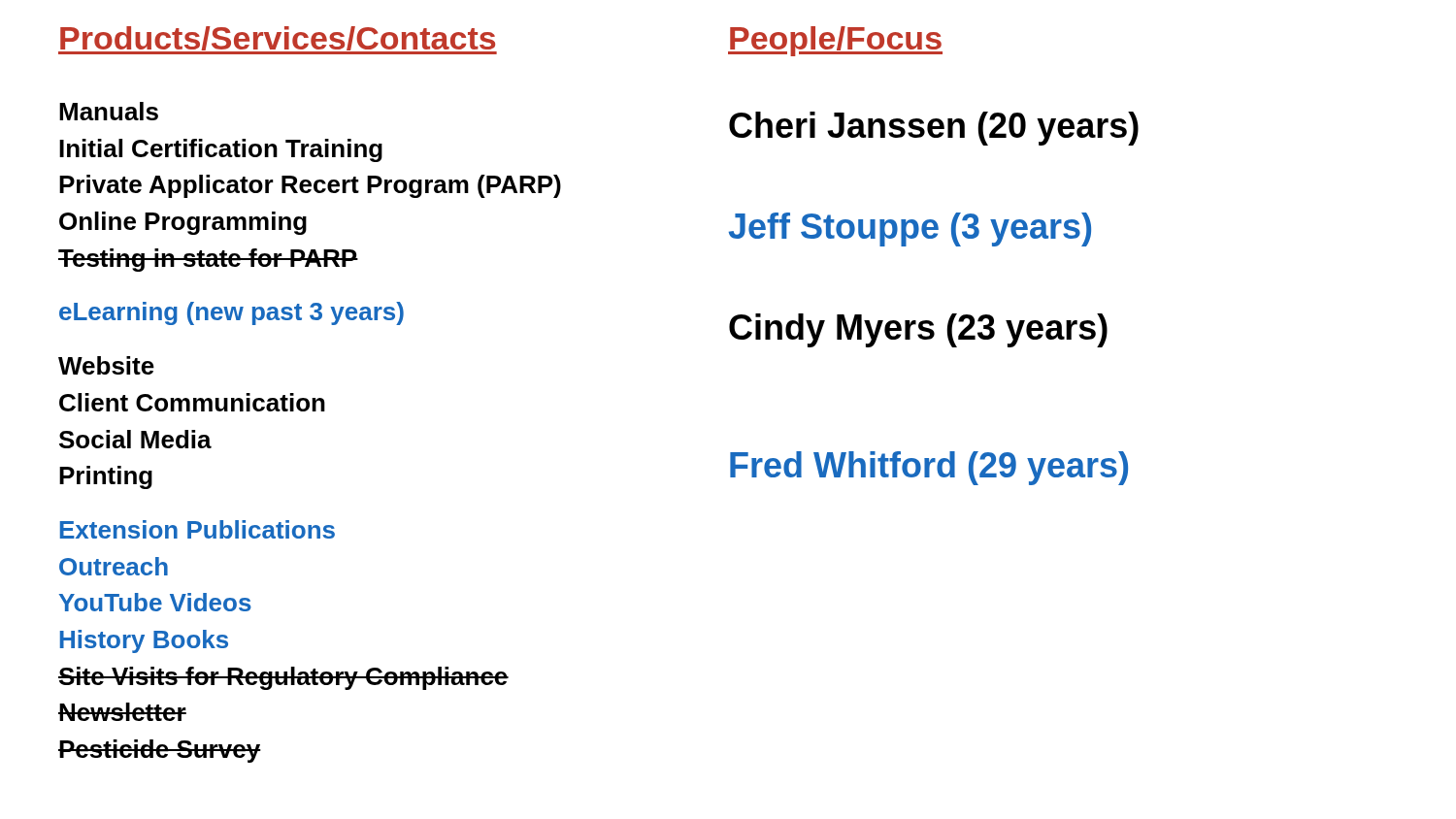Point to "Testing in state for PARP"

pos(208,258)
